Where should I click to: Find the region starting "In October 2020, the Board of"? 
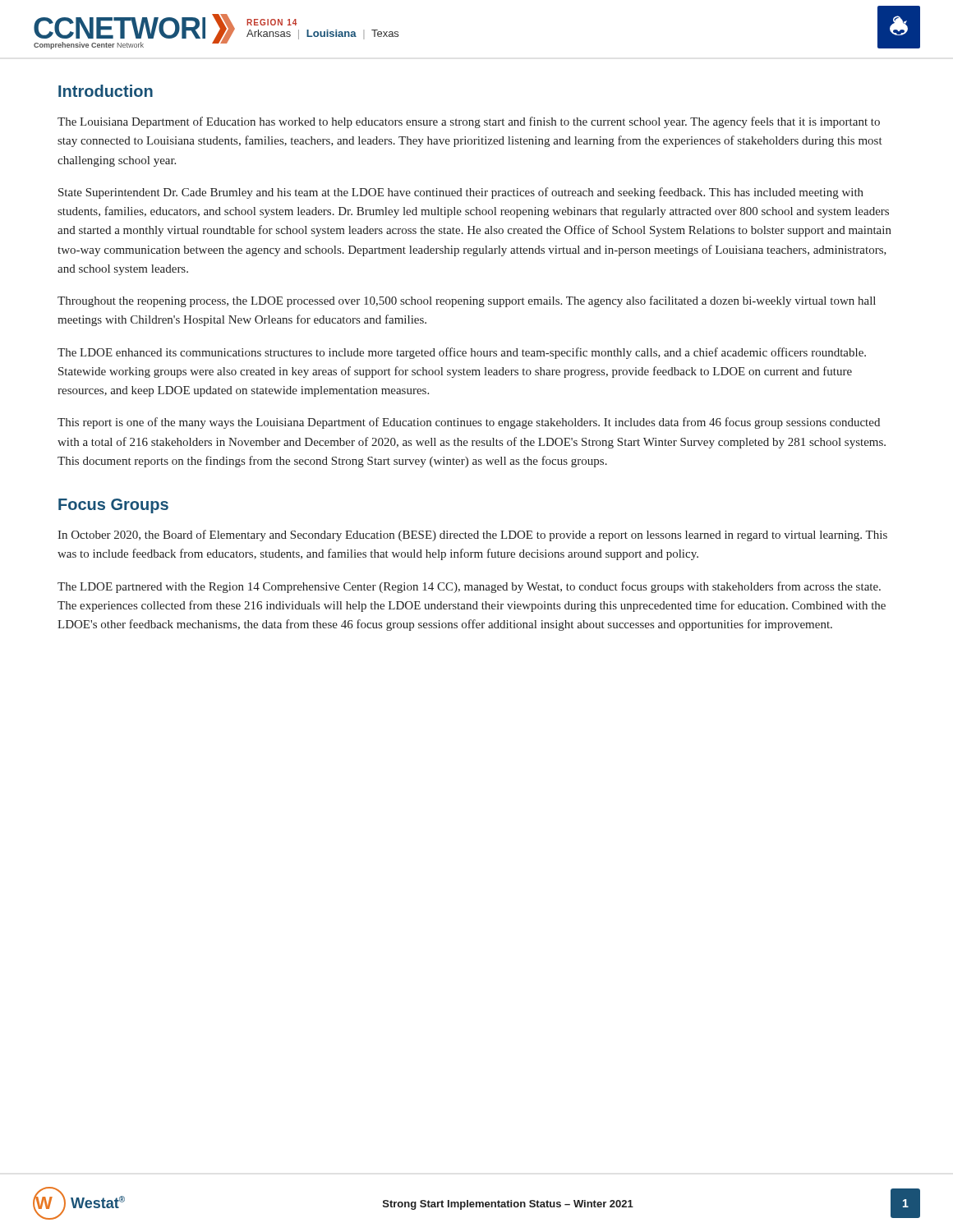[472, 544]
